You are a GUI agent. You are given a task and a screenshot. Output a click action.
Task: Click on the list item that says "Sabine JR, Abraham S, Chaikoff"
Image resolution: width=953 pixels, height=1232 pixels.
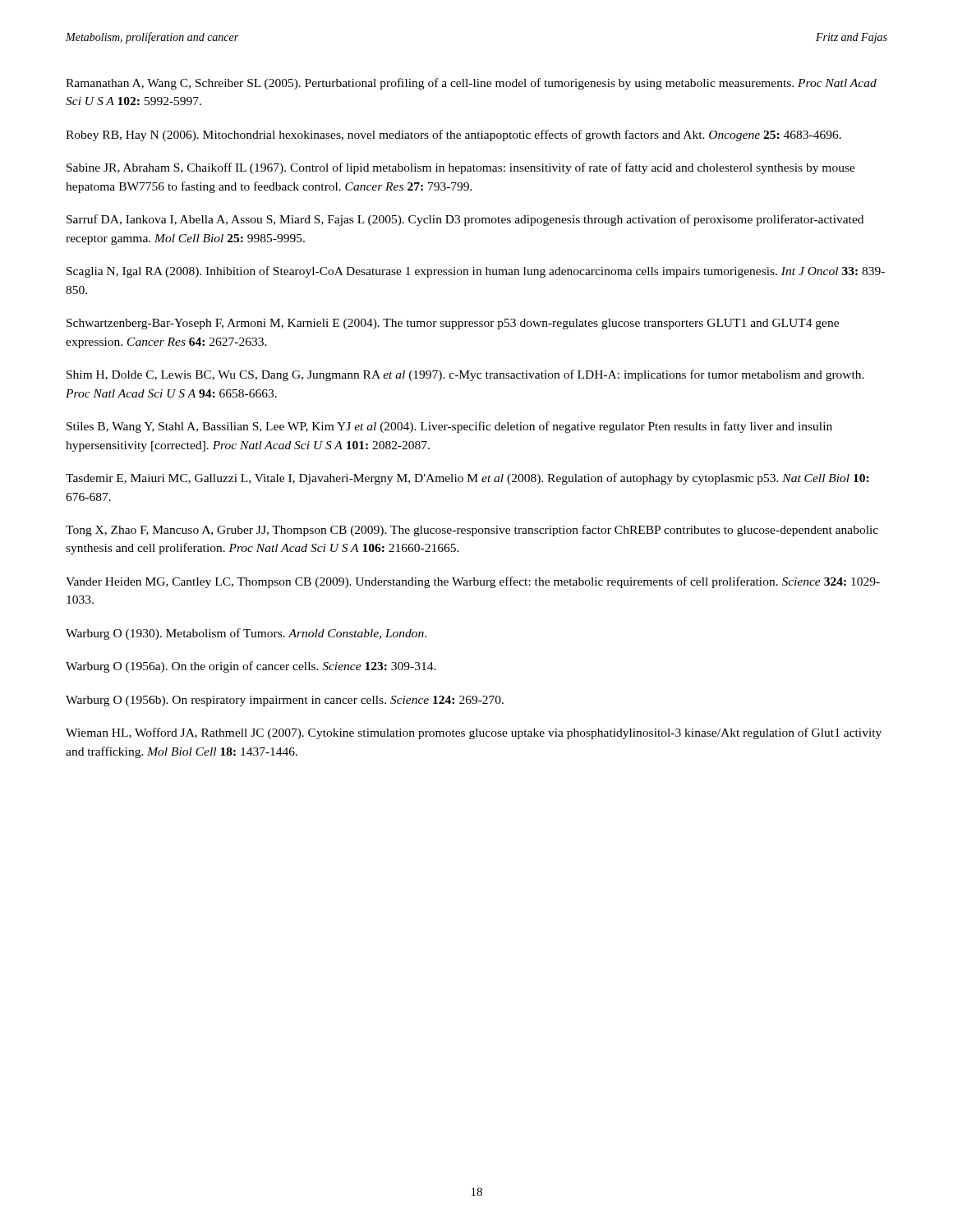(460, 177)
